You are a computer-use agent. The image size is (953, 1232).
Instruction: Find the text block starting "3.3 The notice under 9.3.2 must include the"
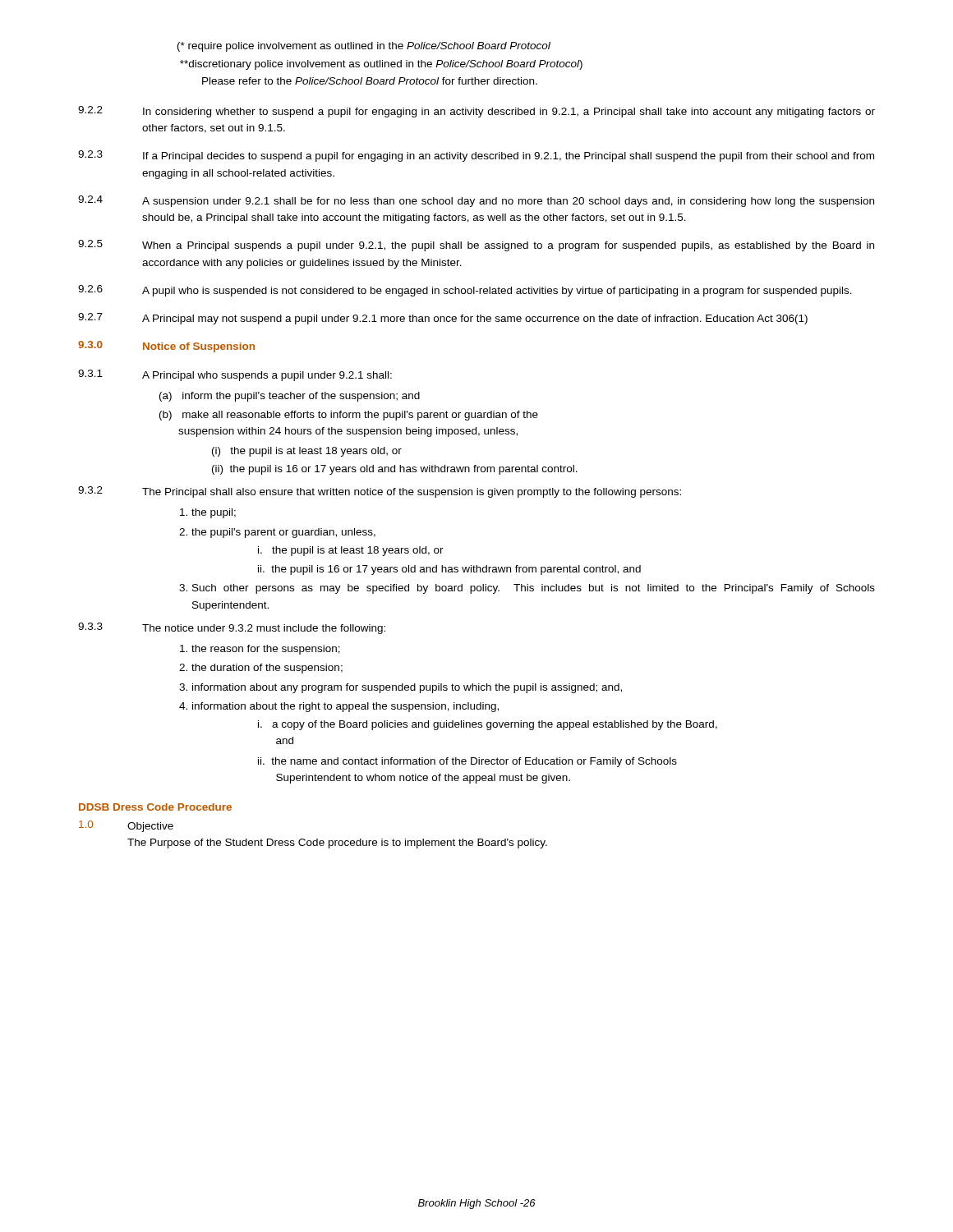pos(476,705)
